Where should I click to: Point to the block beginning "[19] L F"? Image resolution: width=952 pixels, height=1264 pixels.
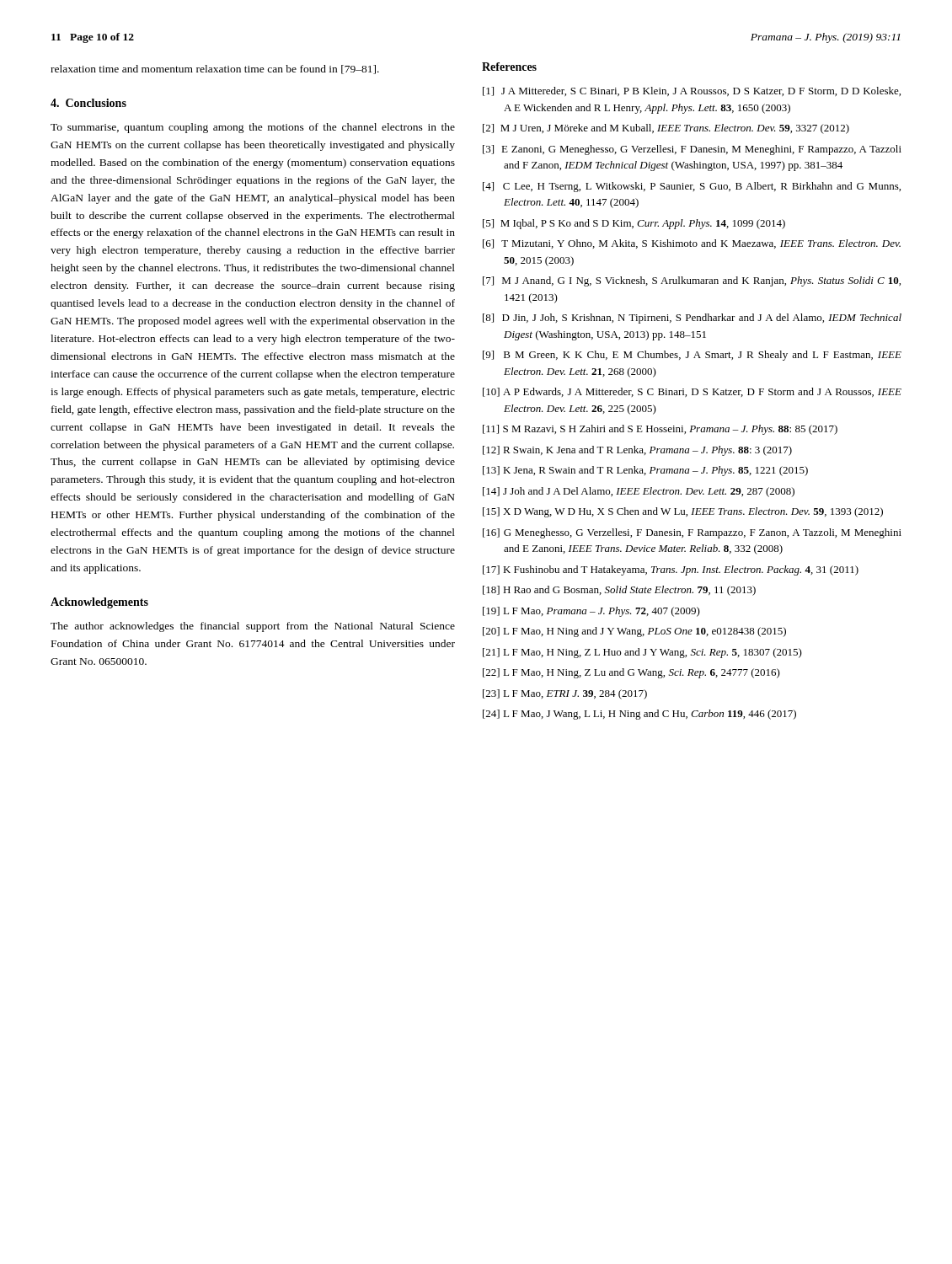(x=591, y=610)
